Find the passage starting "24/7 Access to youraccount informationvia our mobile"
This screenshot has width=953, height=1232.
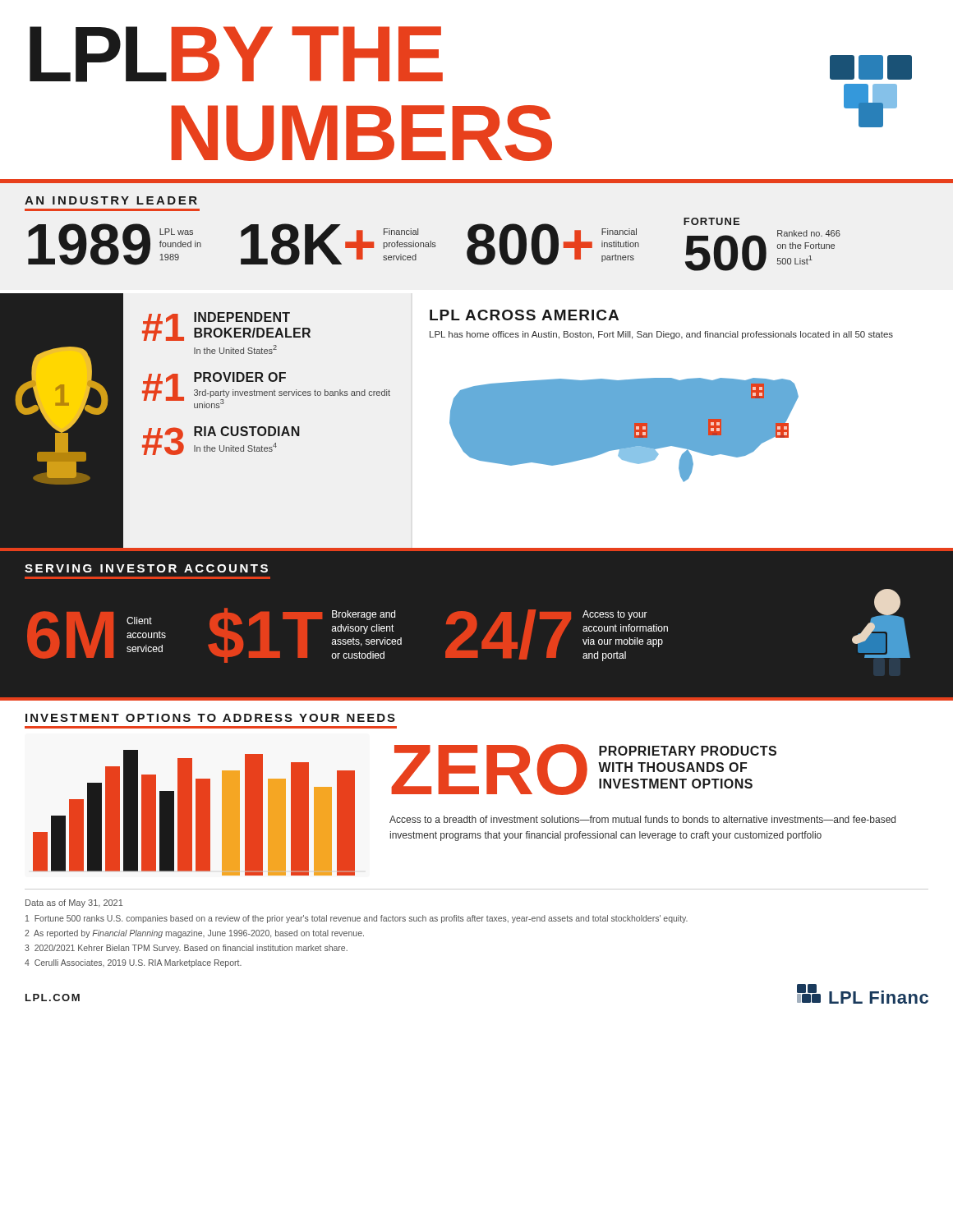[556, 635]
